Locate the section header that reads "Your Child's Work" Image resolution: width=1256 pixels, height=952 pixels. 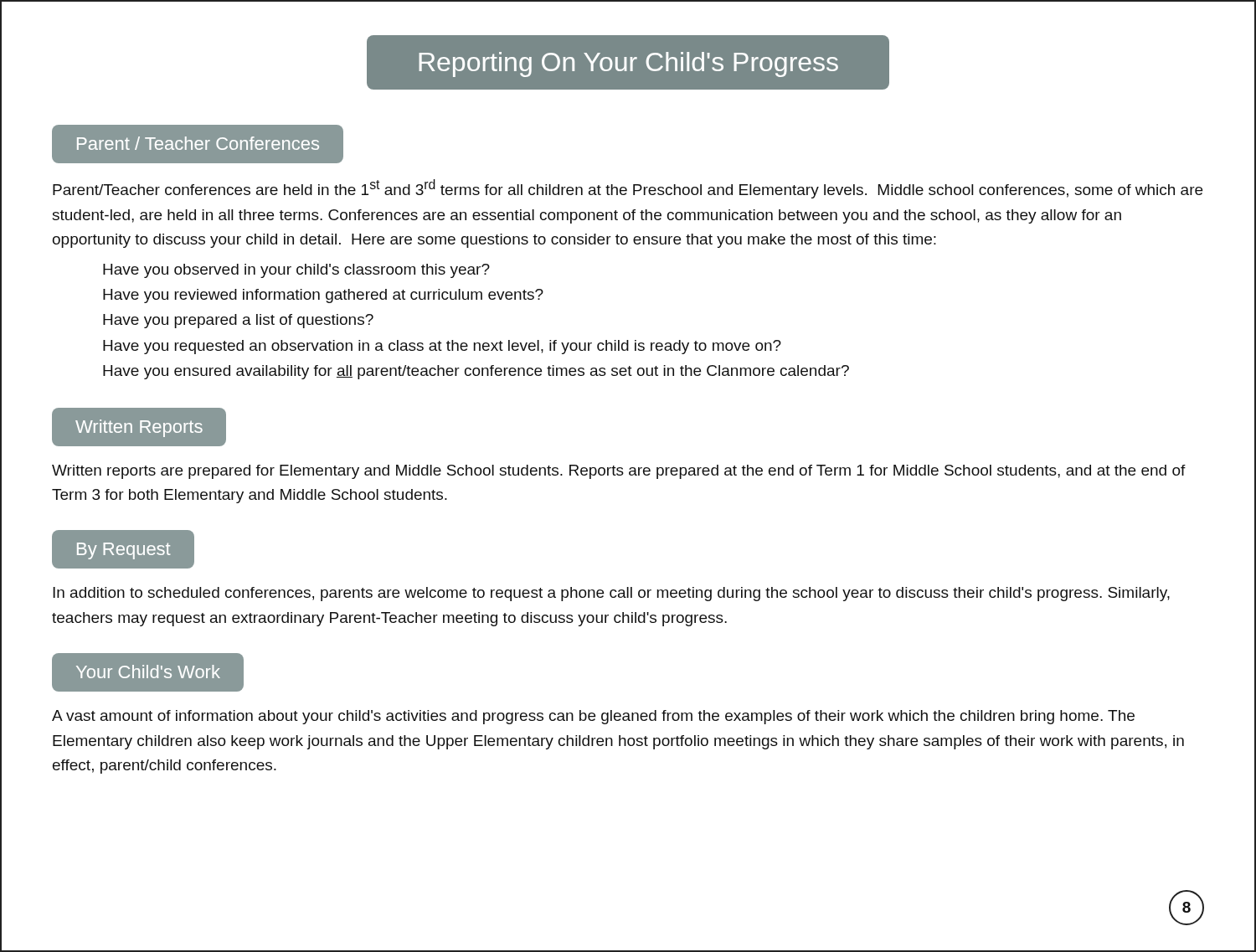(148, 673)
